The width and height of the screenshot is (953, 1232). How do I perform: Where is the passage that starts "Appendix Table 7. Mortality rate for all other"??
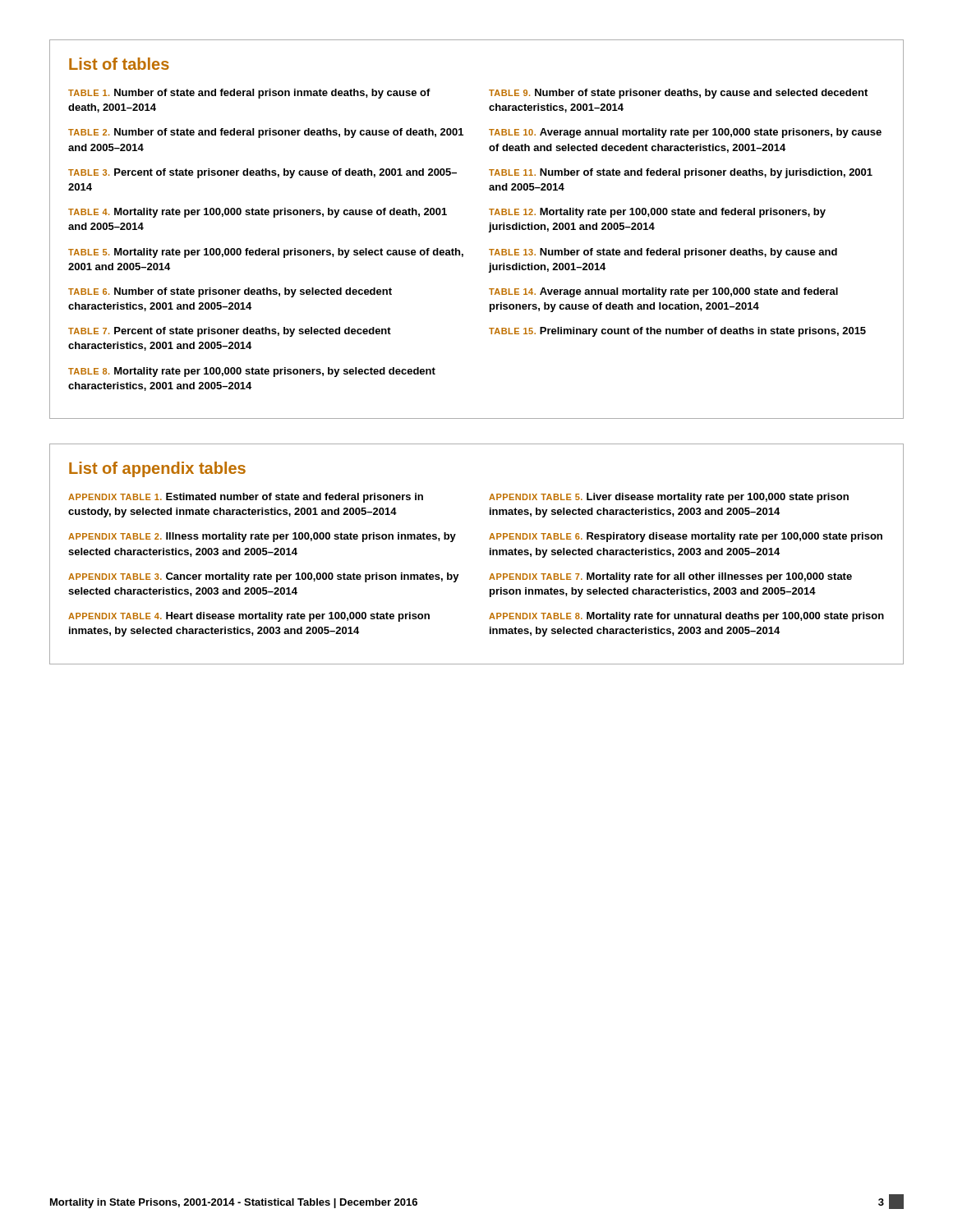670,583
